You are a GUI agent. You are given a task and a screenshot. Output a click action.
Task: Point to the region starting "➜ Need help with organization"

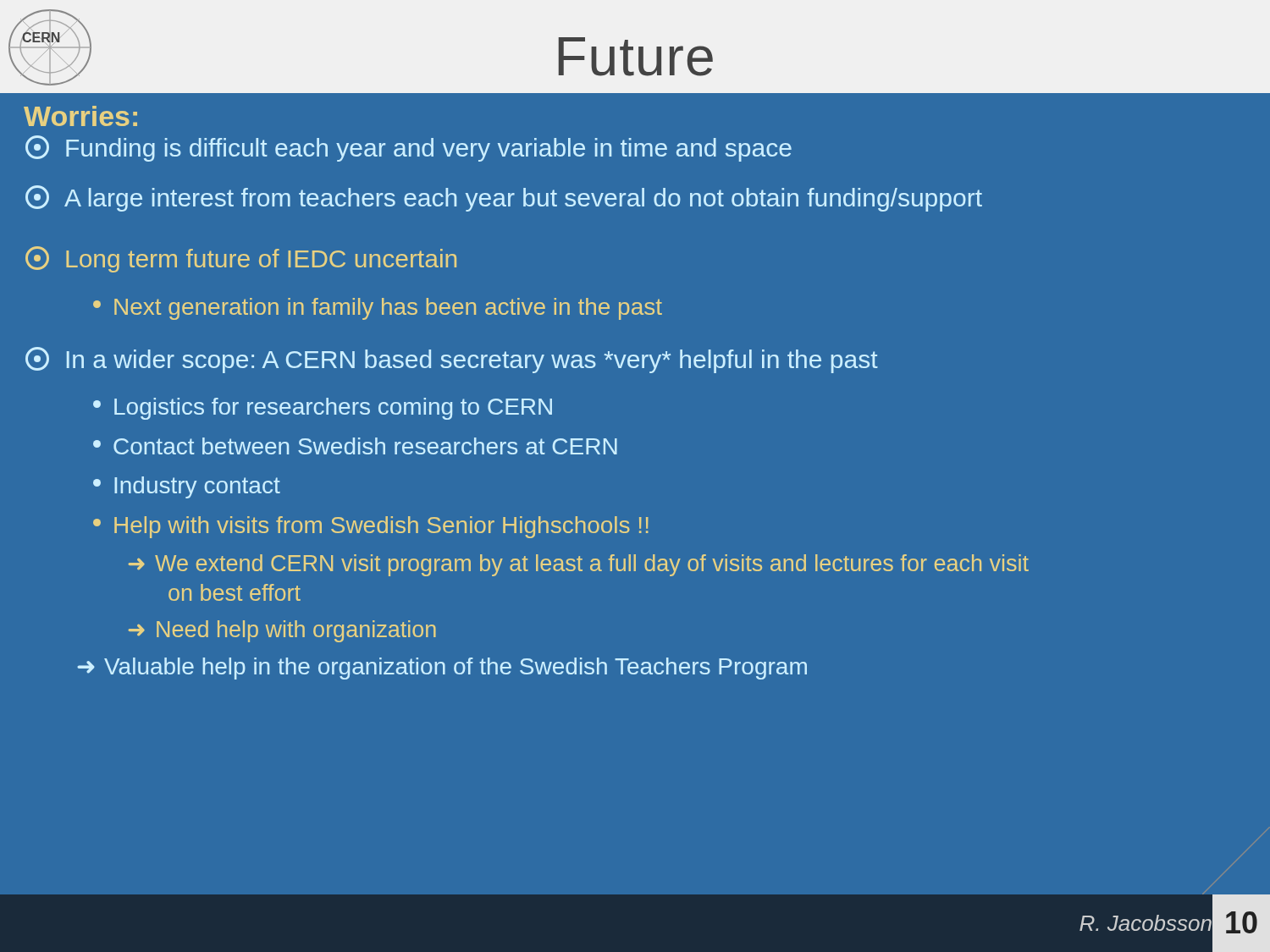coord(282,630)
